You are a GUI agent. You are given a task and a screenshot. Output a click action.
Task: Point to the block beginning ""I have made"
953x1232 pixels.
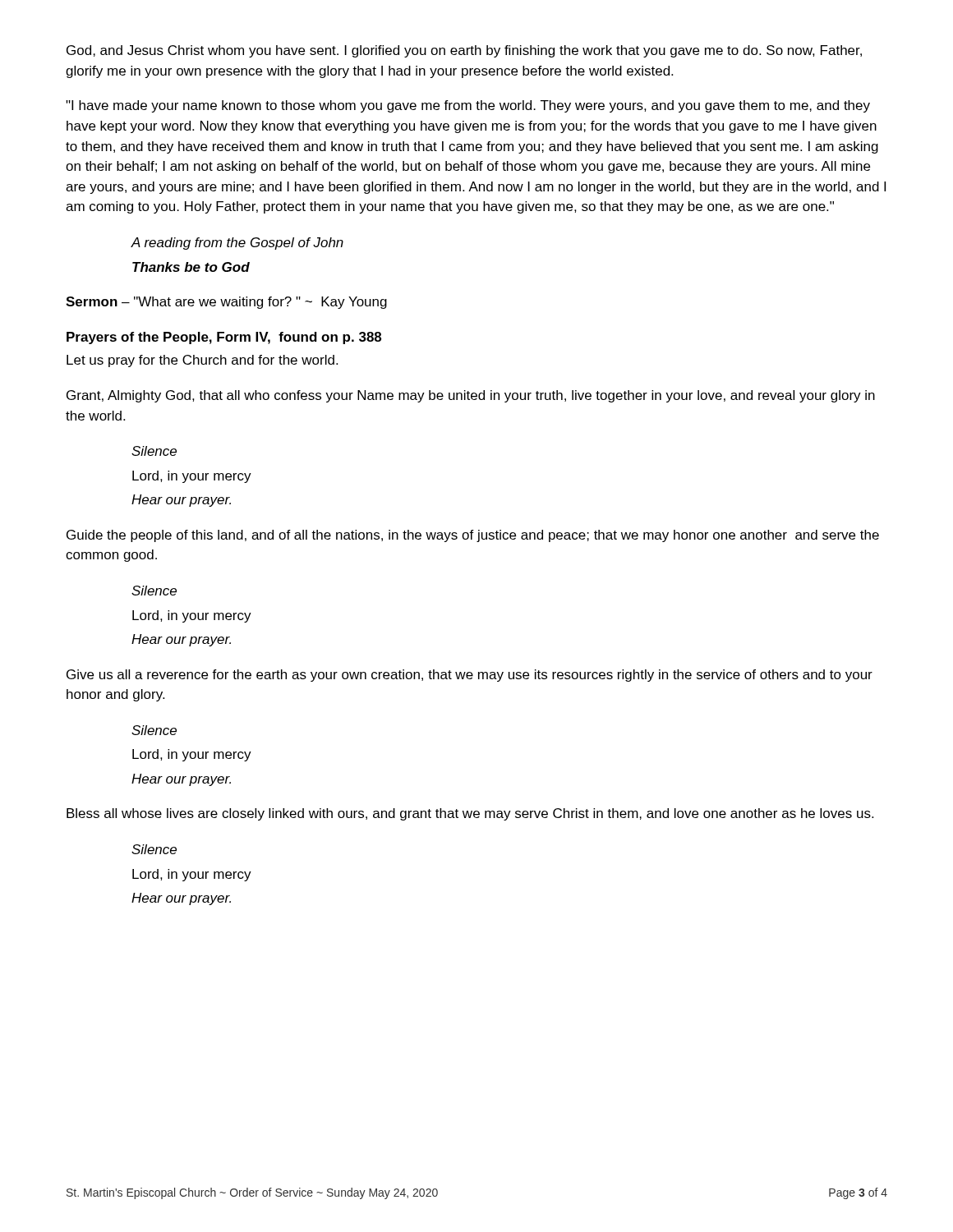coord(476,157)
